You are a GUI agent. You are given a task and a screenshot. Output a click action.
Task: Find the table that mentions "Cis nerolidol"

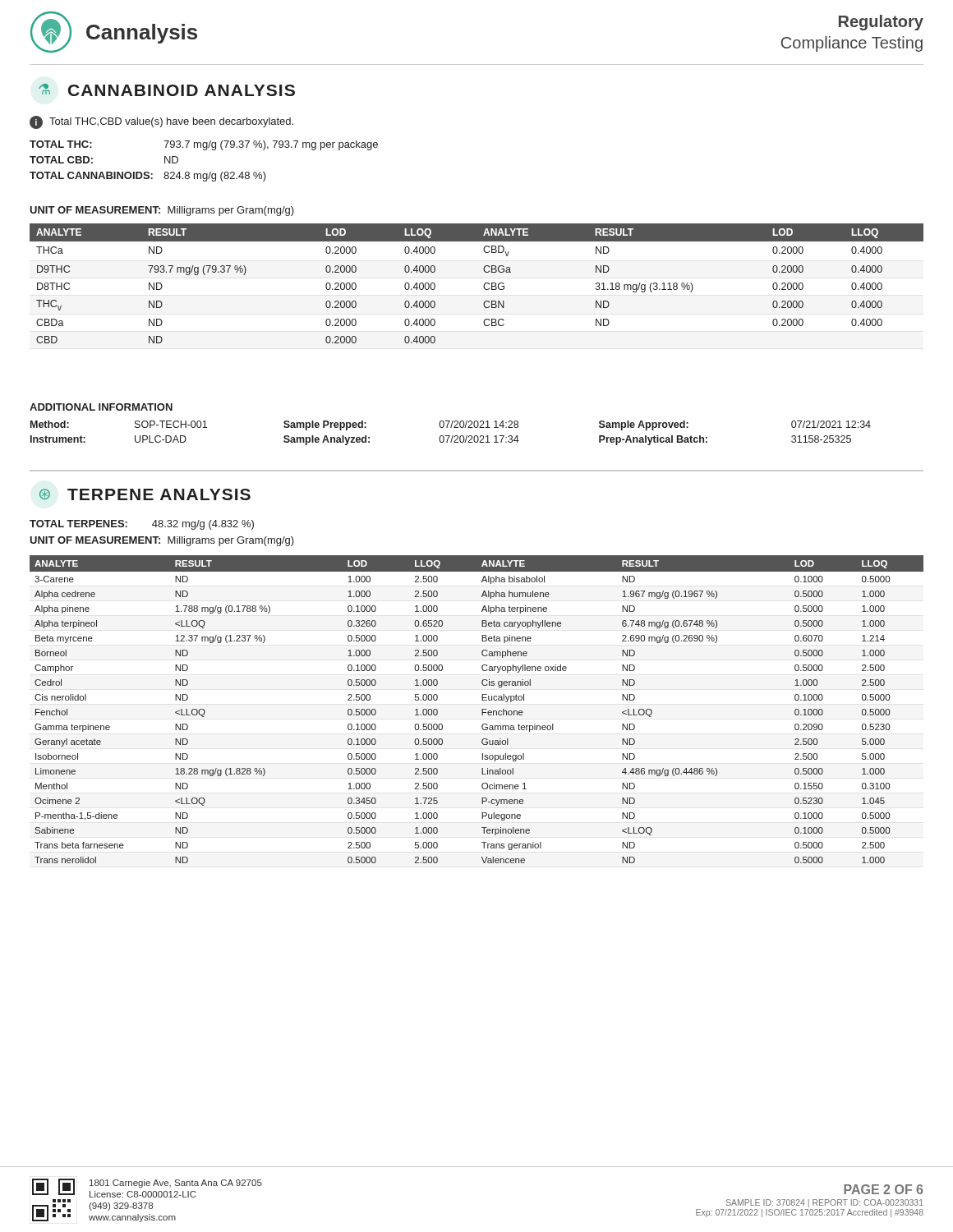pyautogui.click(x=476, y=713)
